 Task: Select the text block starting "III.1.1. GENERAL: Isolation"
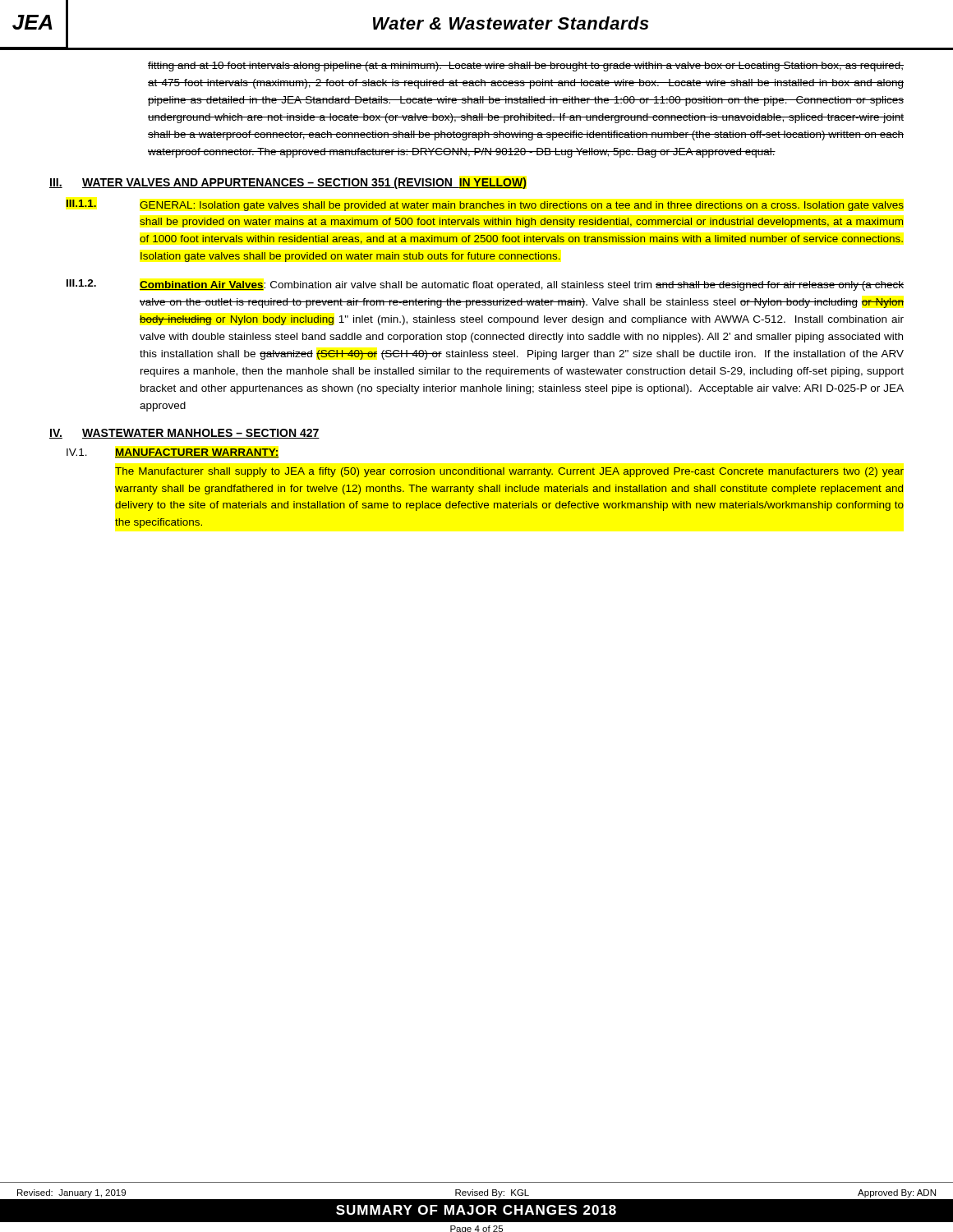click(476, 231)
